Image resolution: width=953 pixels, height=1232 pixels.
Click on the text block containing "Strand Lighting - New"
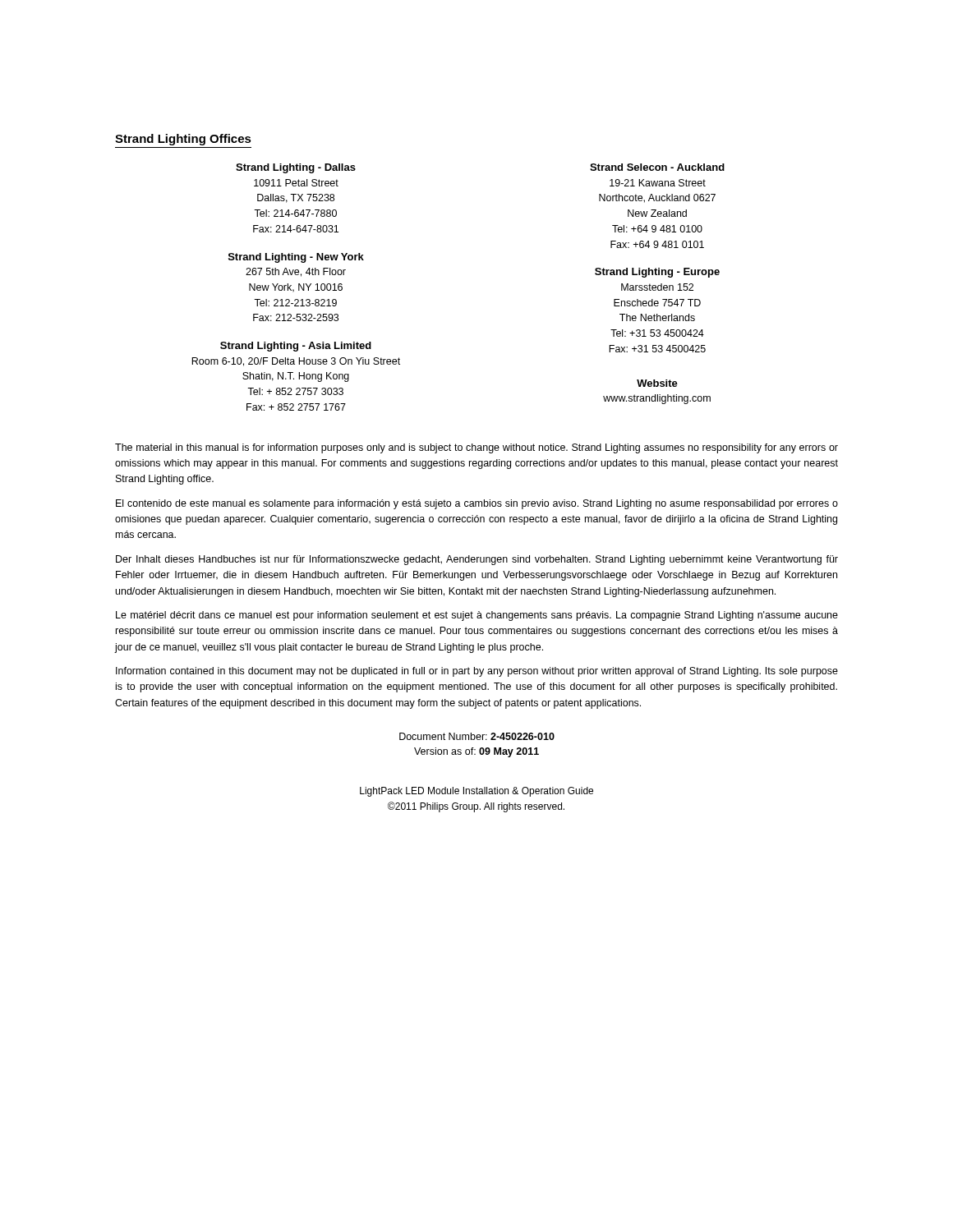[296, 287]
